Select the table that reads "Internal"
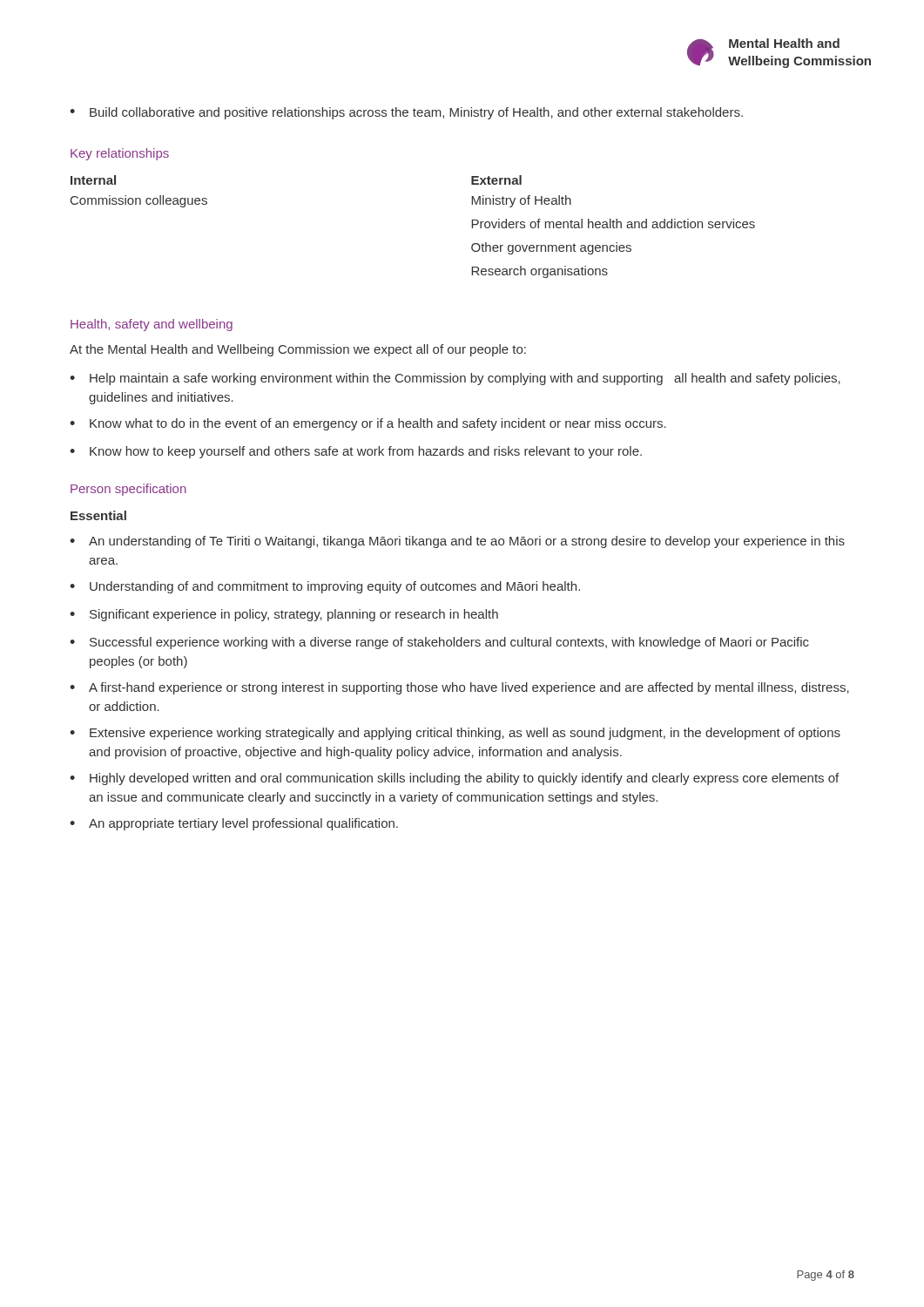The image size is (924, 1307). coord(462,230)
